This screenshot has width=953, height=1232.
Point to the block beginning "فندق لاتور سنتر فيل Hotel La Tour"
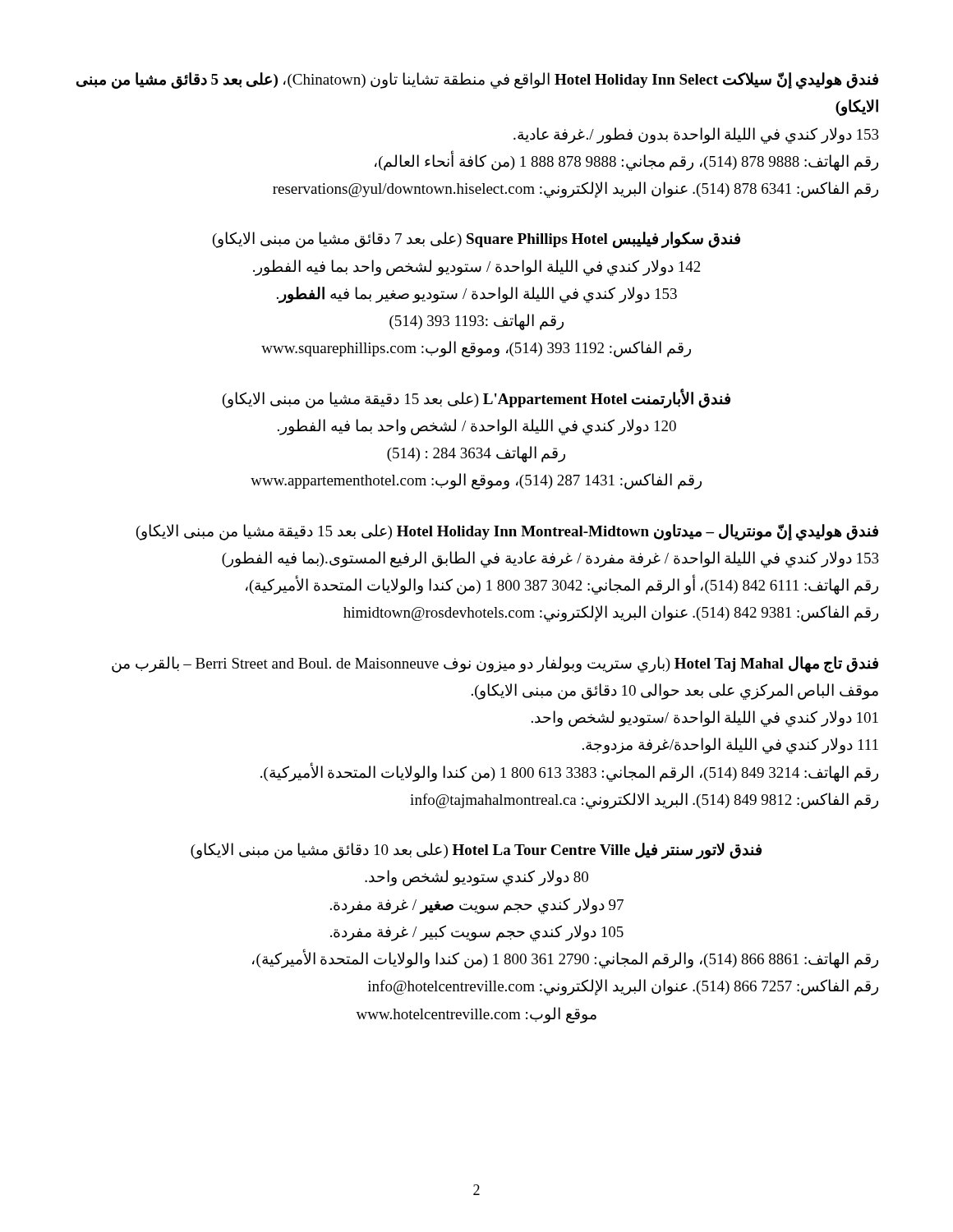coord(476,932)
